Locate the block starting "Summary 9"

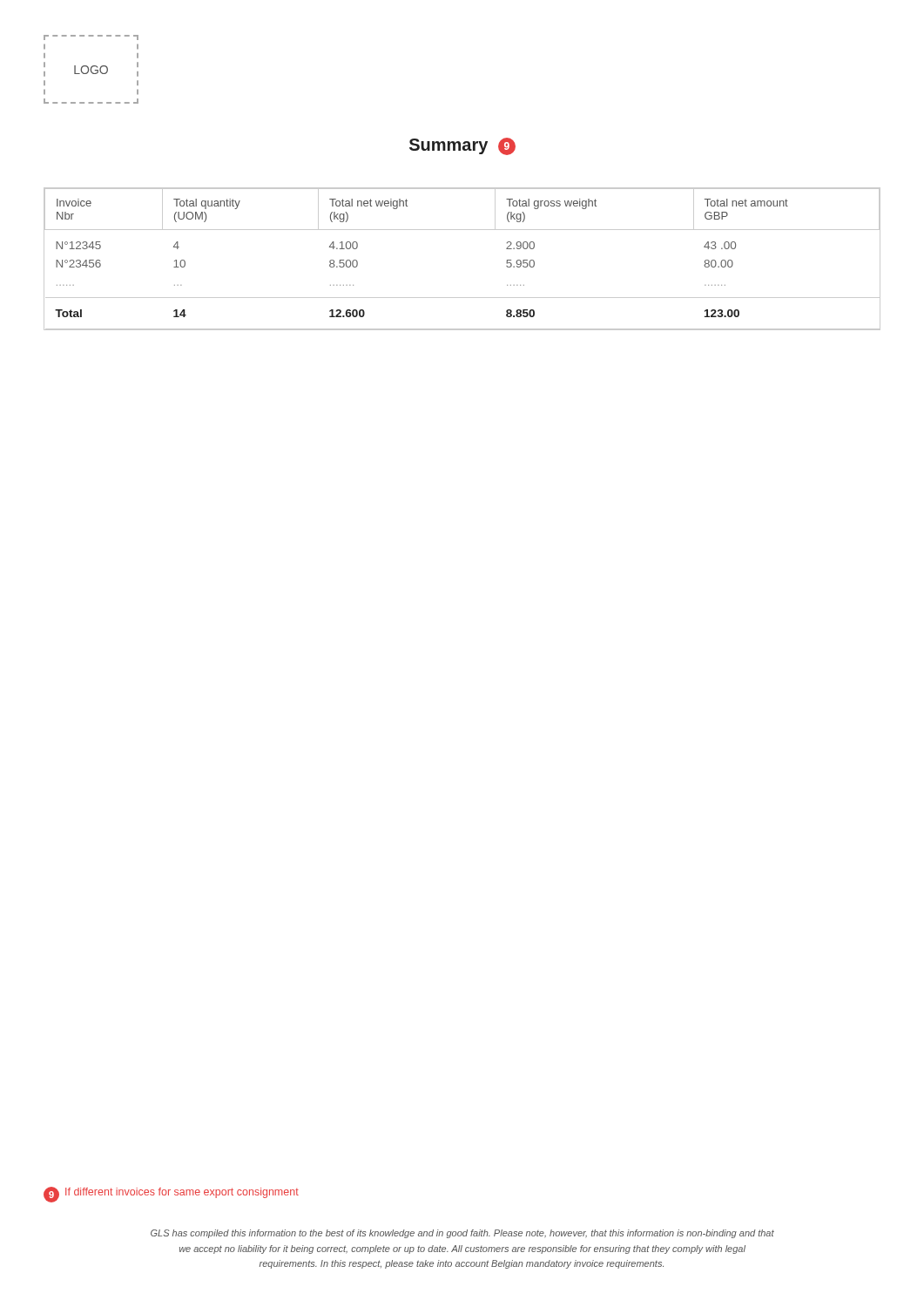click(462, 145)
